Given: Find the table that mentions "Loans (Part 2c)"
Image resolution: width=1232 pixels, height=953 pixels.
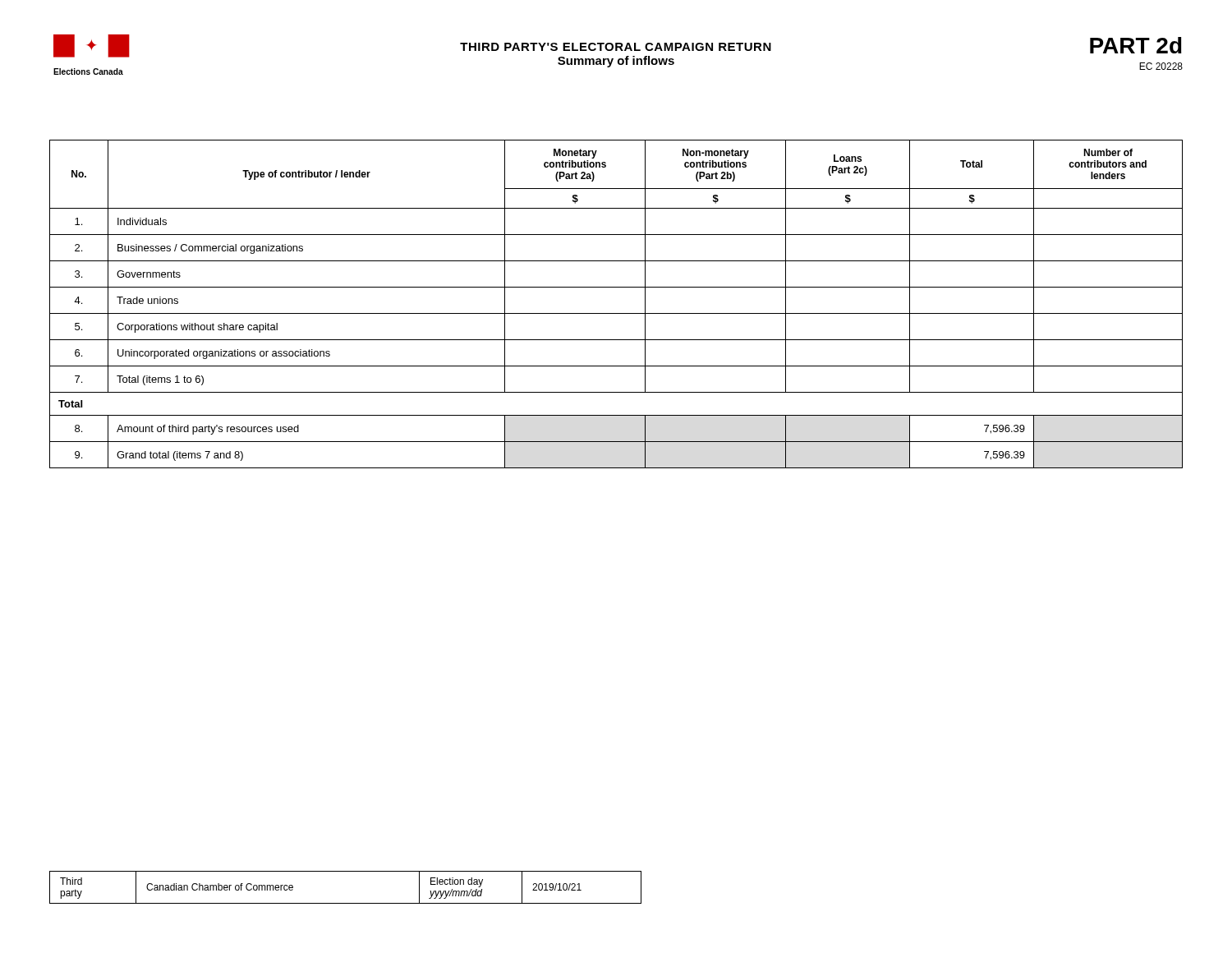Looking at the screenshot, I should tap(616, 304).
